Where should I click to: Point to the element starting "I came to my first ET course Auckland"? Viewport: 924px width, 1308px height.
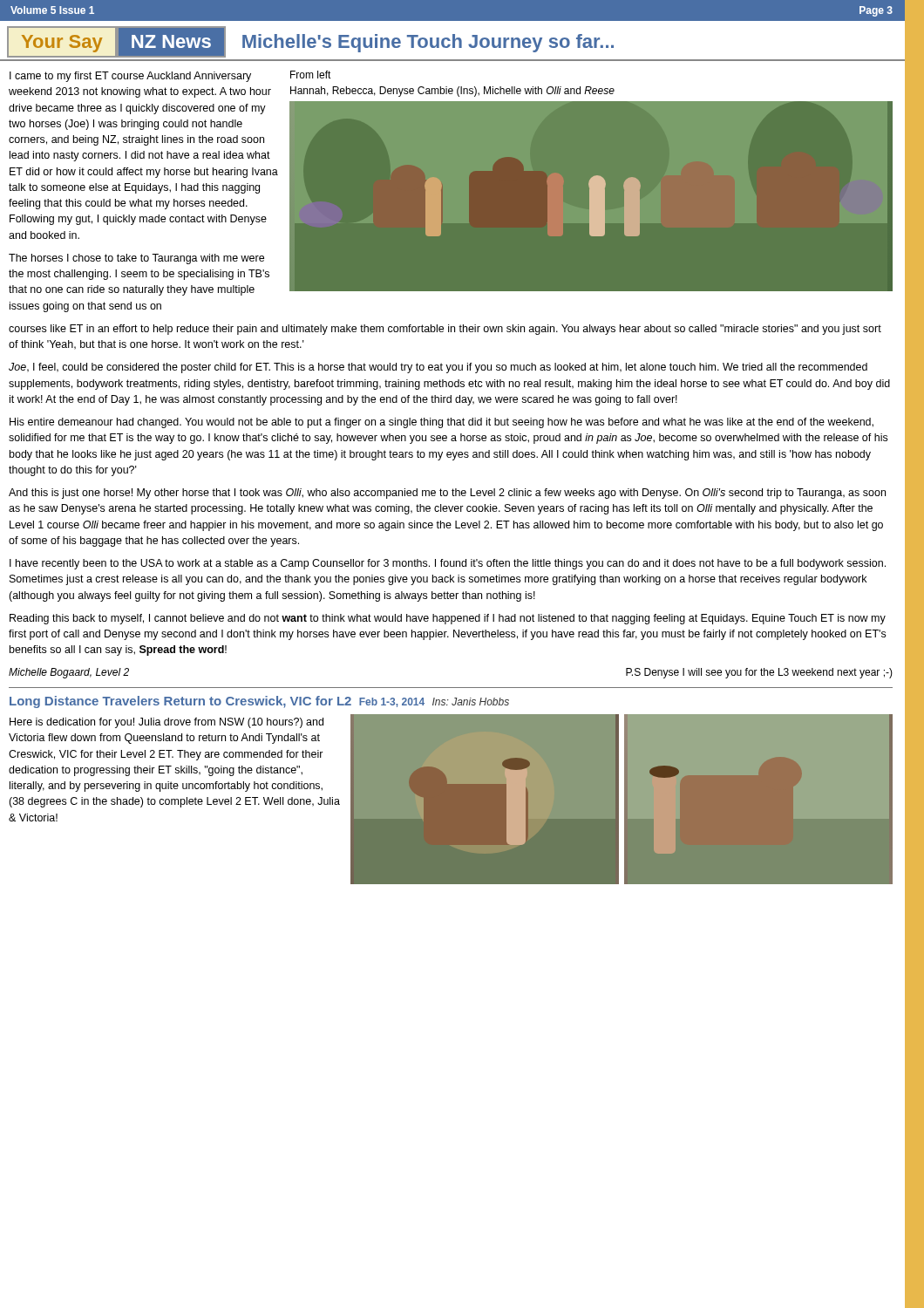144,156
